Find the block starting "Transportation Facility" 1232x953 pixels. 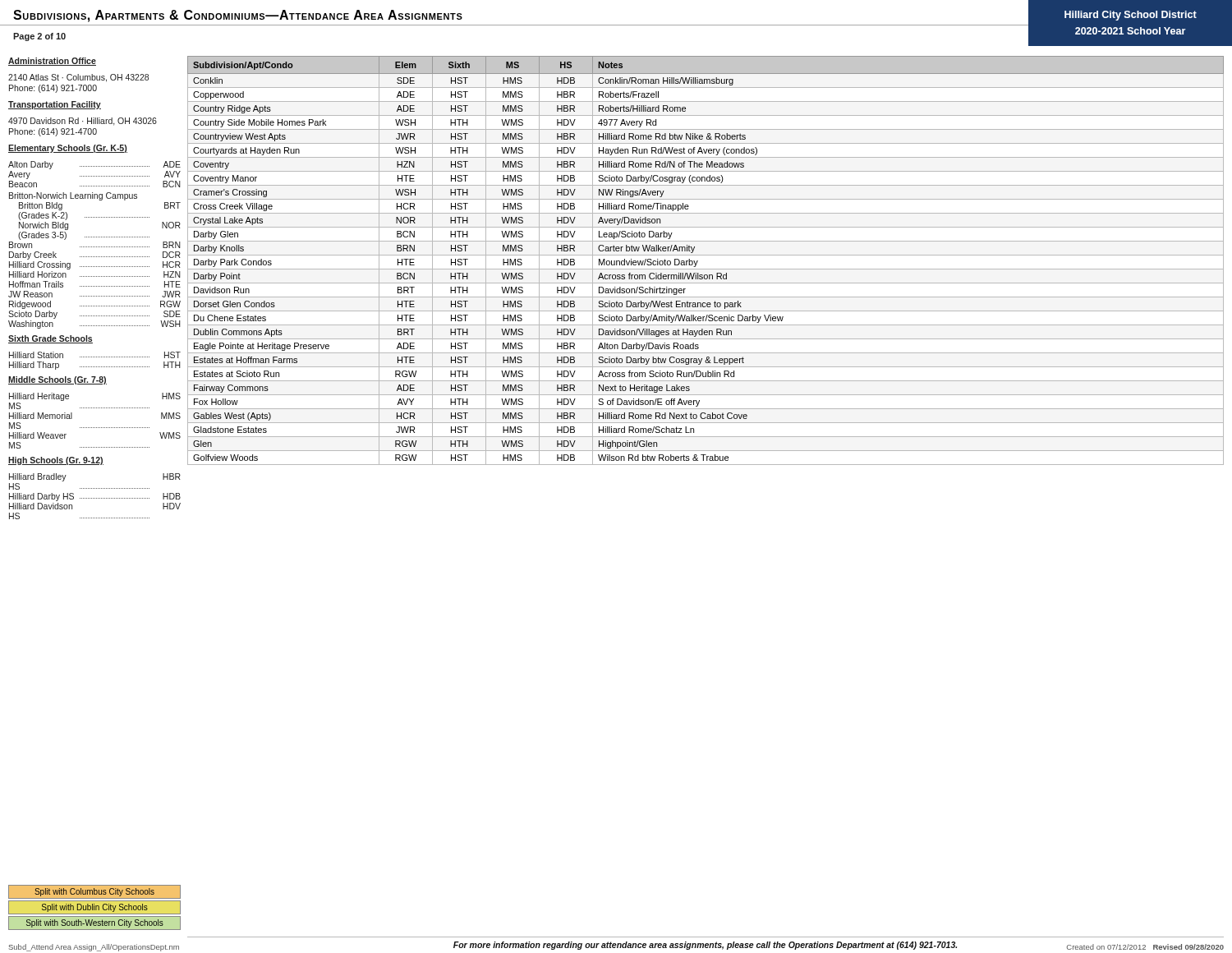(x=94, y=104)
